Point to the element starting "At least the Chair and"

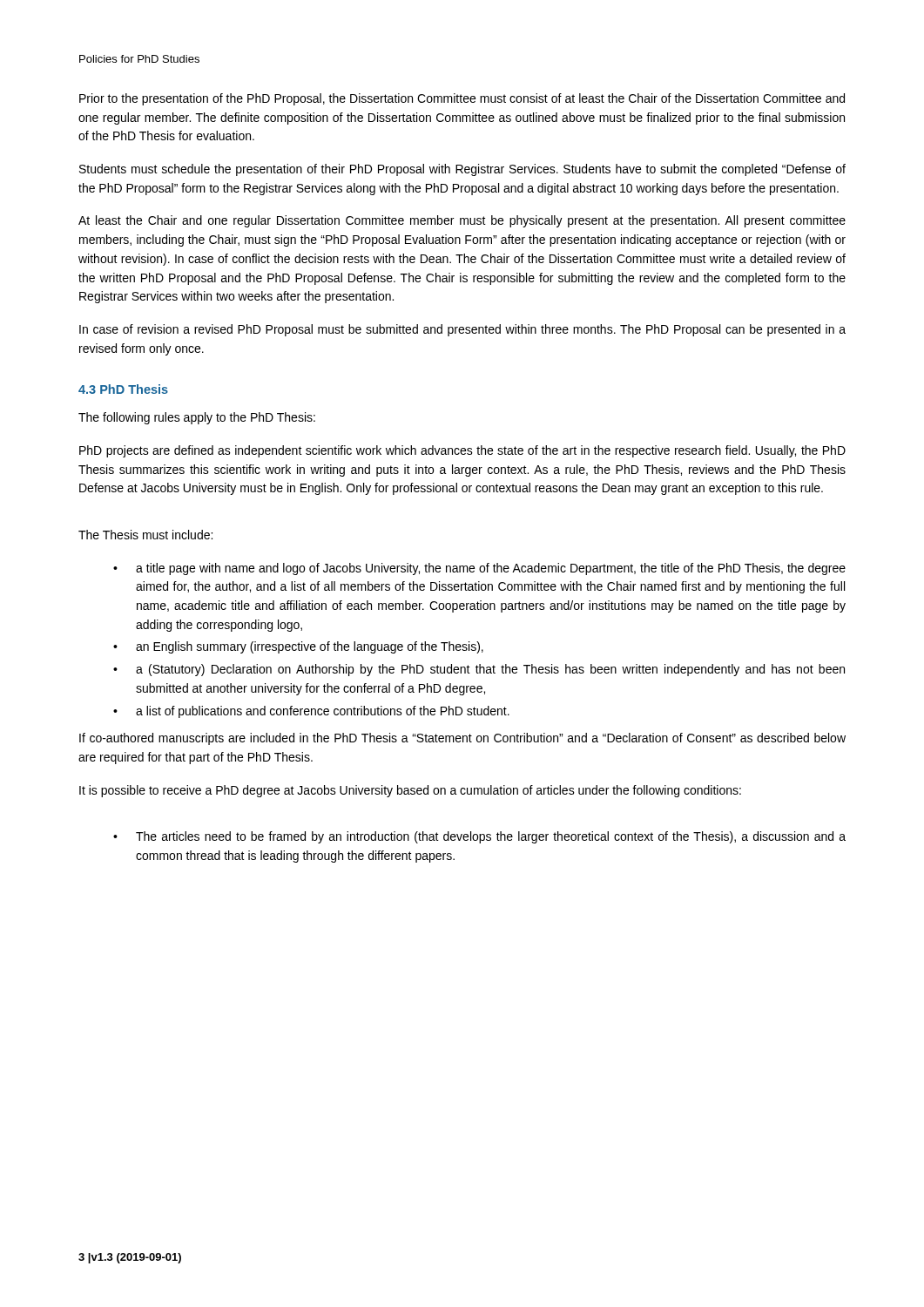coord(462,259)
